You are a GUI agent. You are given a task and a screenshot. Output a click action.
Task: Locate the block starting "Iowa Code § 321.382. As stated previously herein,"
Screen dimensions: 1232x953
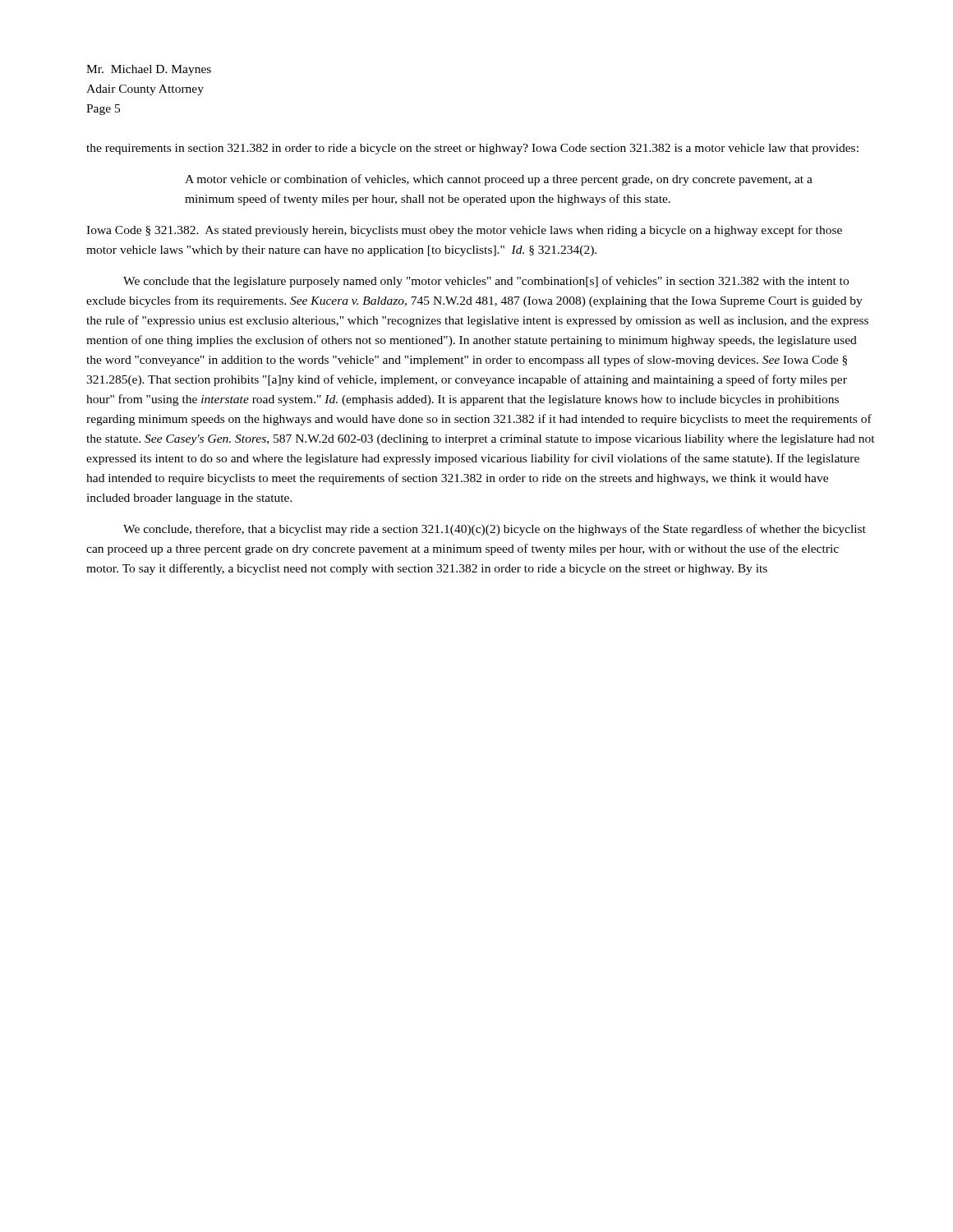point(464,240)
